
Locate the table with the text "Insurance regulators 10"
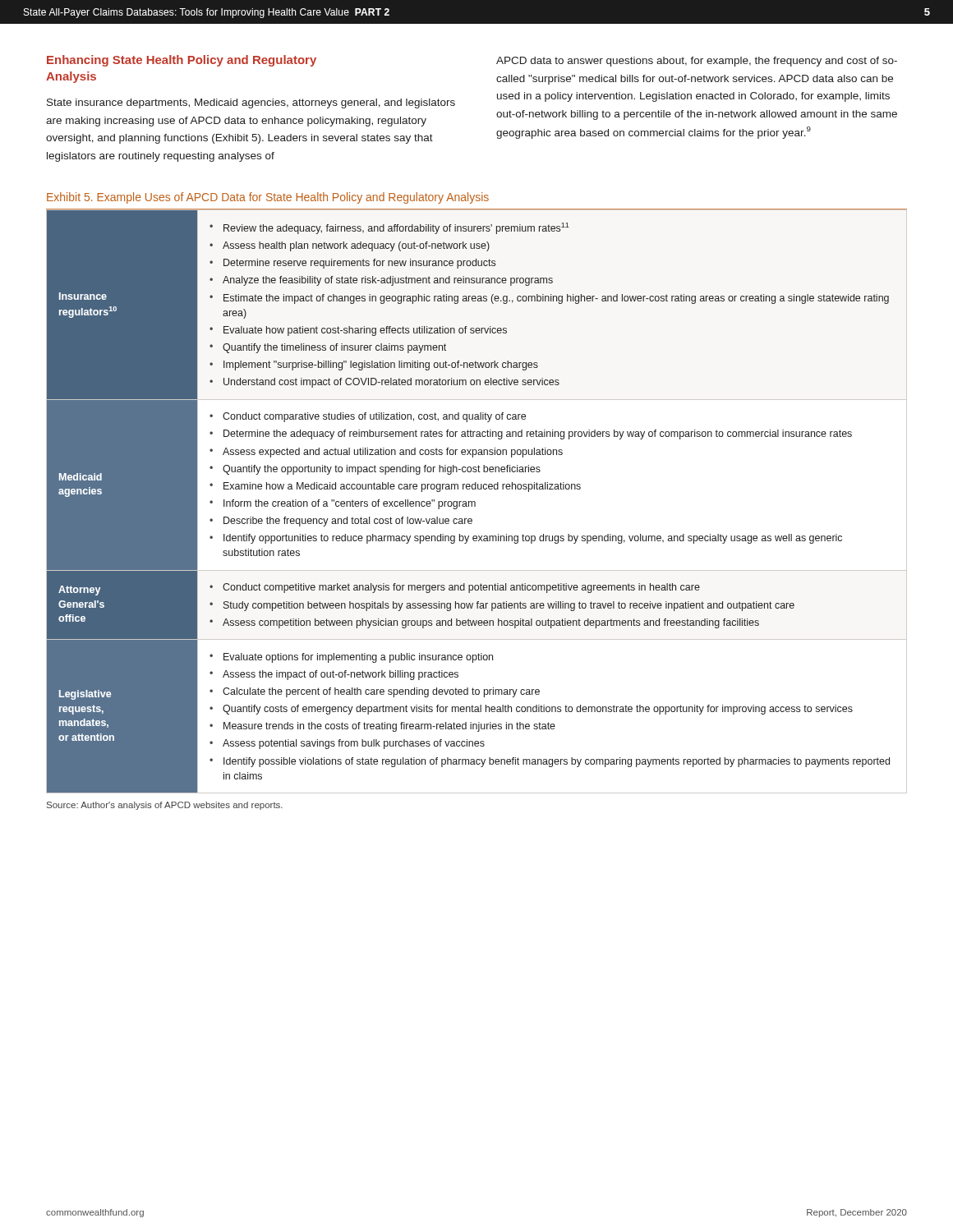[476, 502]
